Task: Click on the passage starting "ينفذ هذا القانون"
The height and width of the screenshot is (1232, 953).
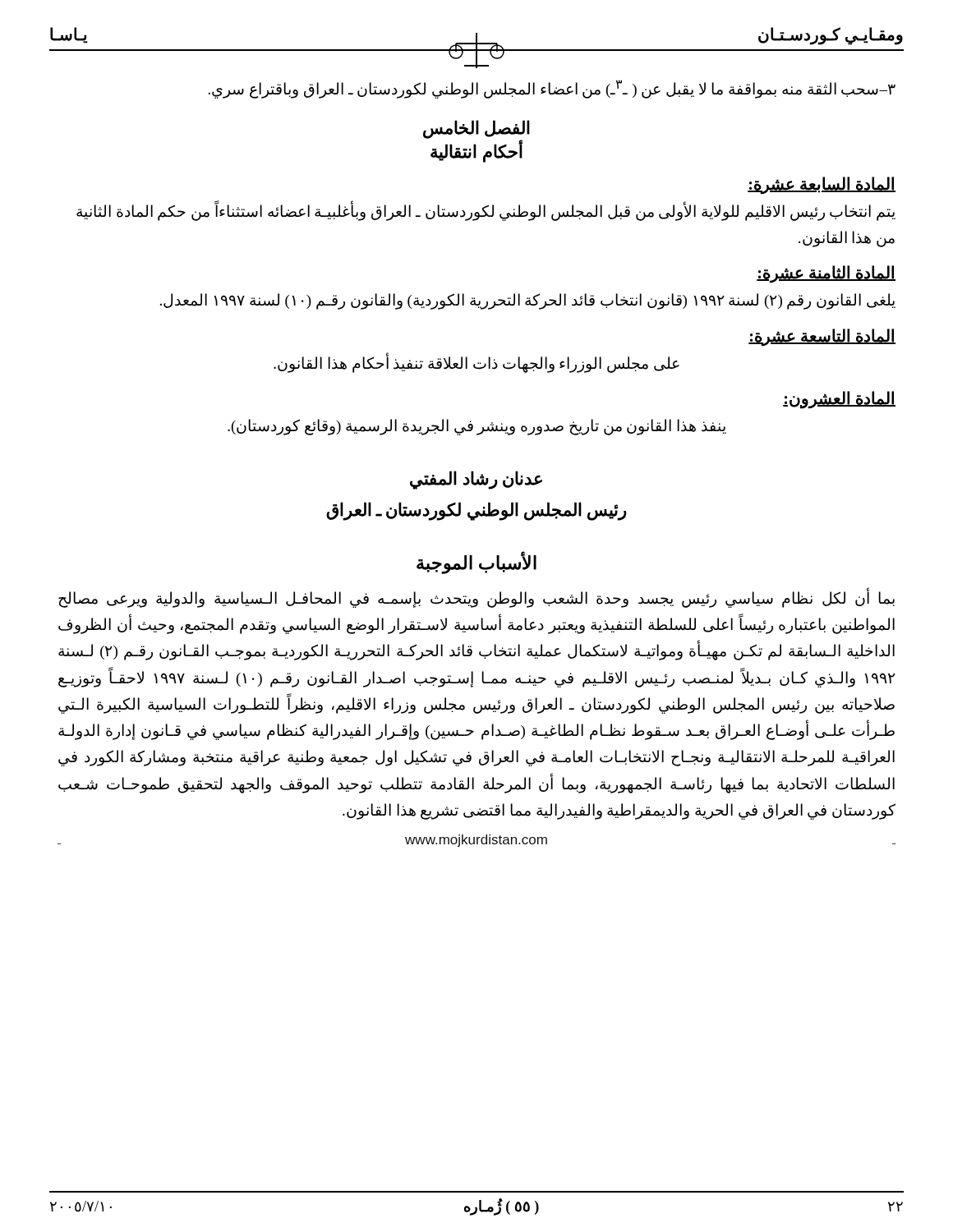Action: (x=476, y=426)
